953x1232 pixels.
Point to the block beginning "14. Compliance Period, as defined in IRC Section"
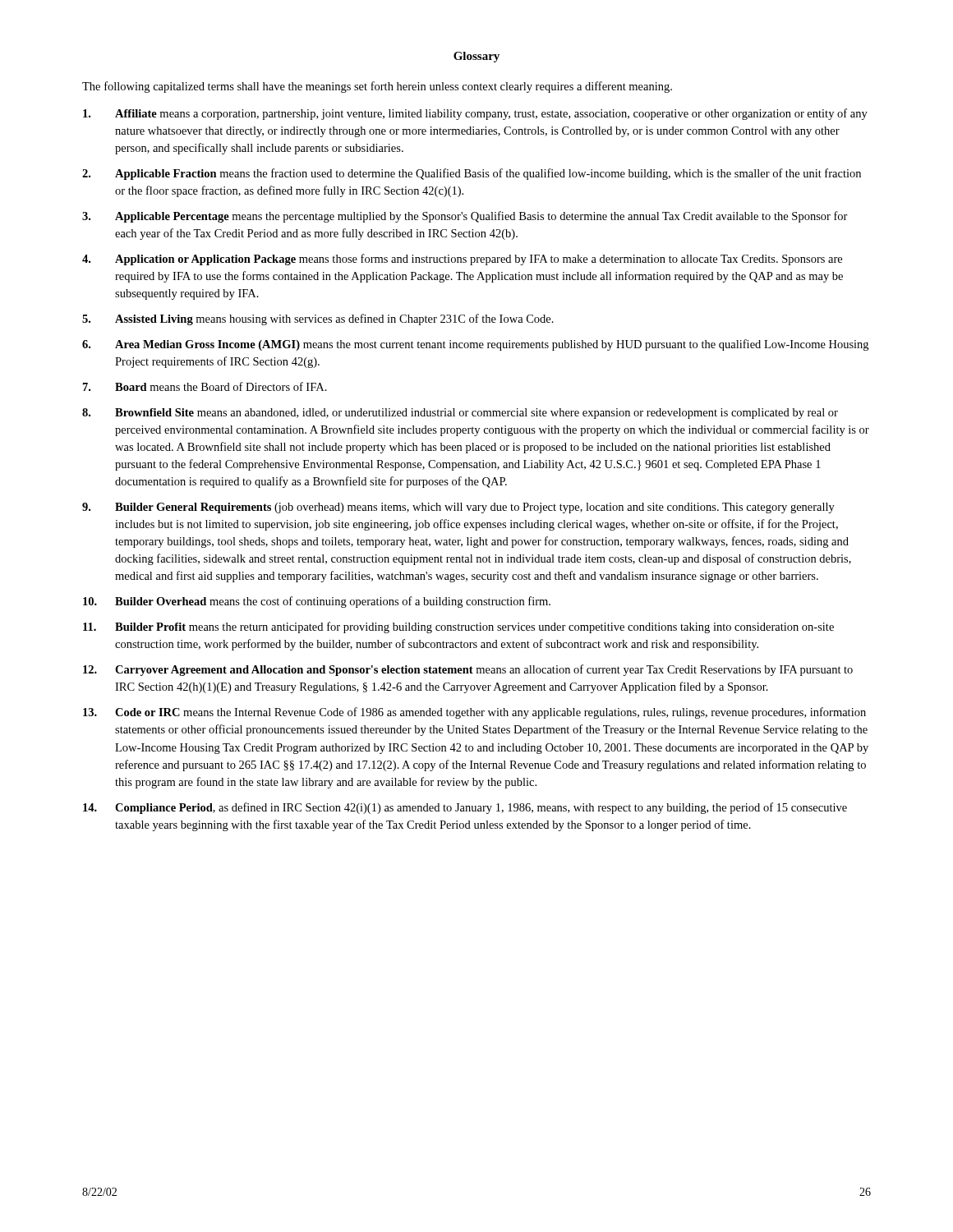[476, 816]
